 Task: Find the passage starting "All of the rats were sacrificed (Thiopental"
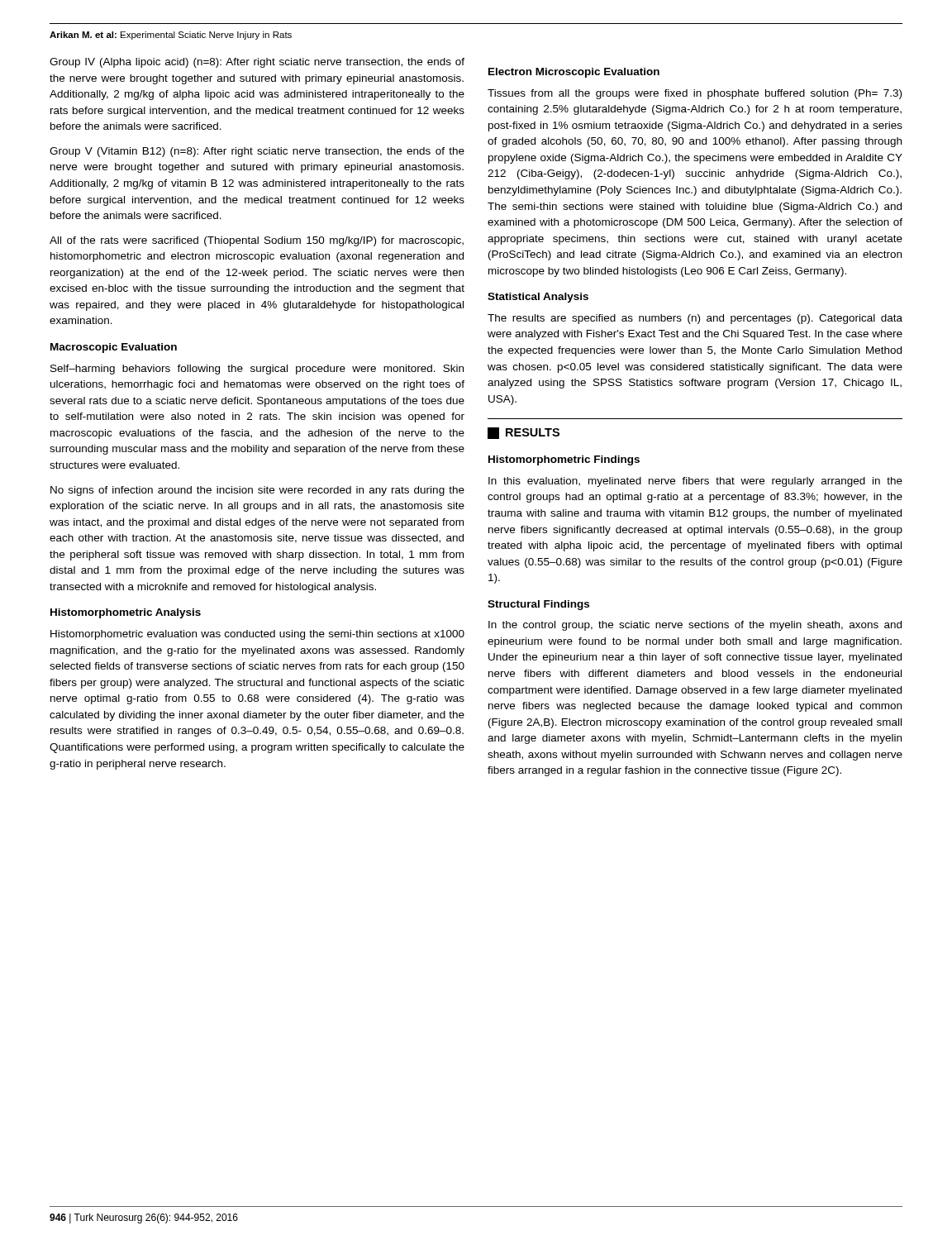coord(257,280)
